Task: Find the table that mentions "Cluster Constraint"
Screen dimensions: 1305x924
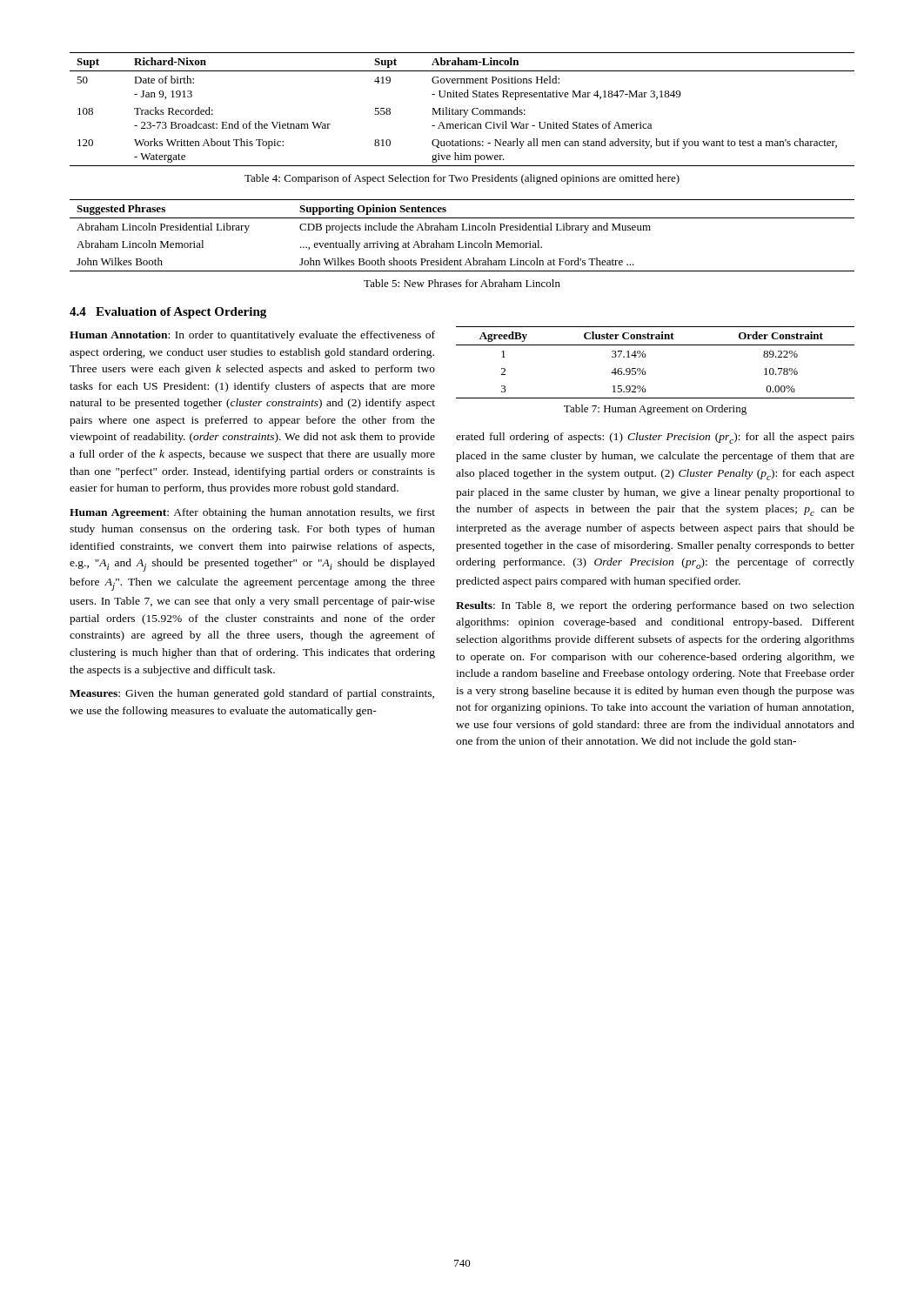Action: point(655,362)
